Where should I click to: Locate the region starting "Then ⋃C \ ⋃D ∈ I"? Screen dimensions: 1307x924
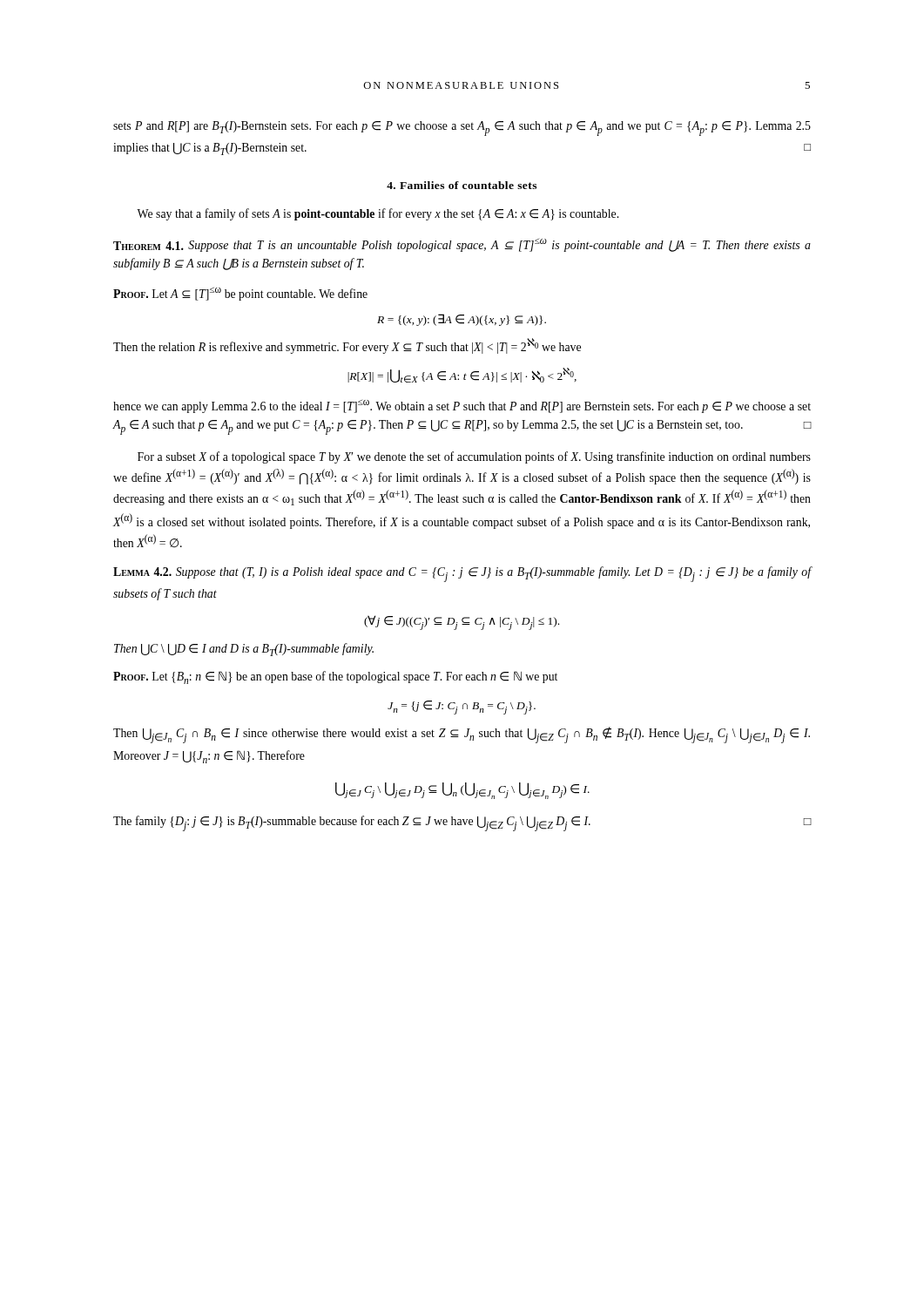[244, 650]
